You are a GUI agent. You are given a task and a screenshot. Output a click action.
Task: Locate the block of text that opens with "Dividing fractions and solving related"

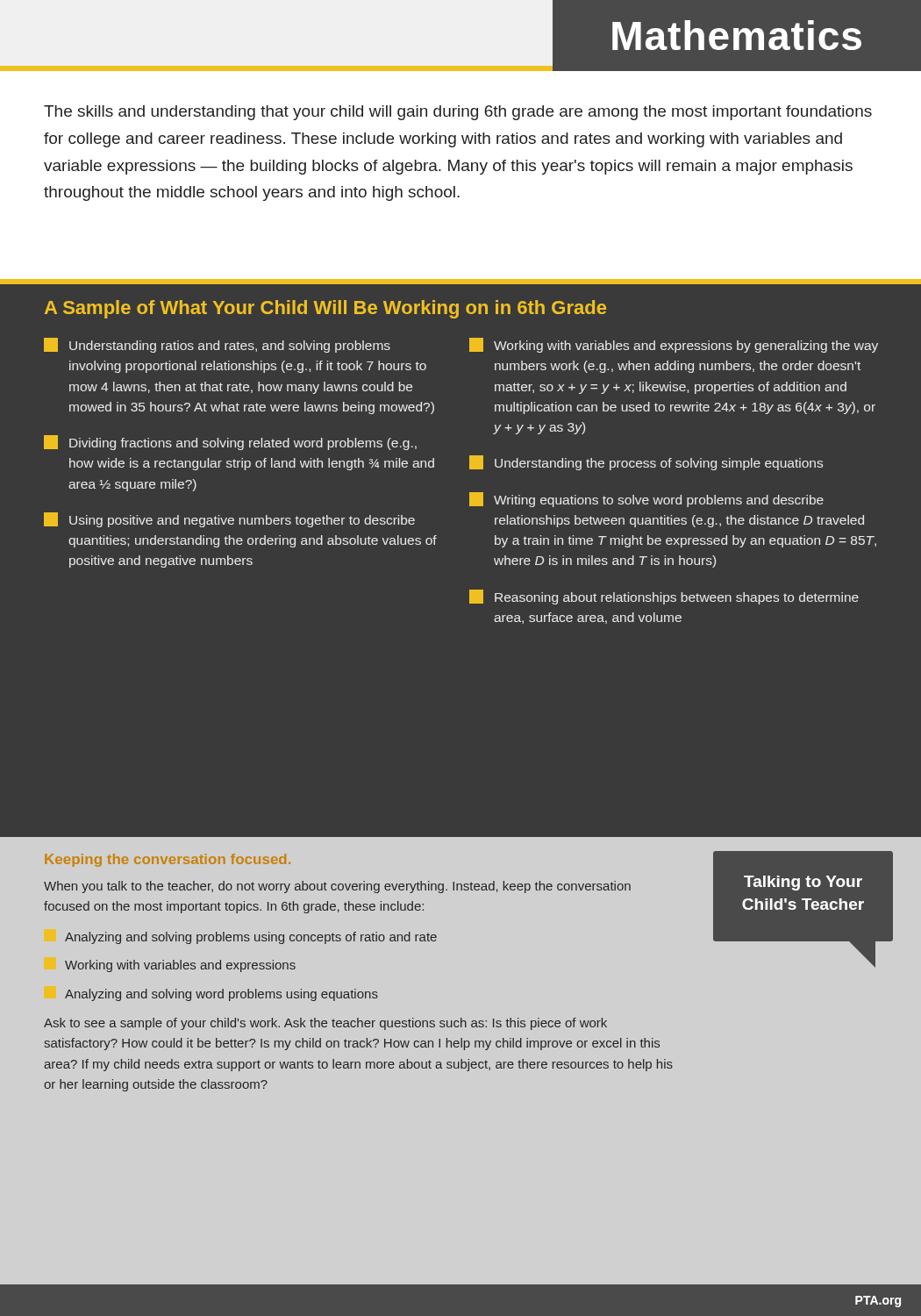point(243,463)
